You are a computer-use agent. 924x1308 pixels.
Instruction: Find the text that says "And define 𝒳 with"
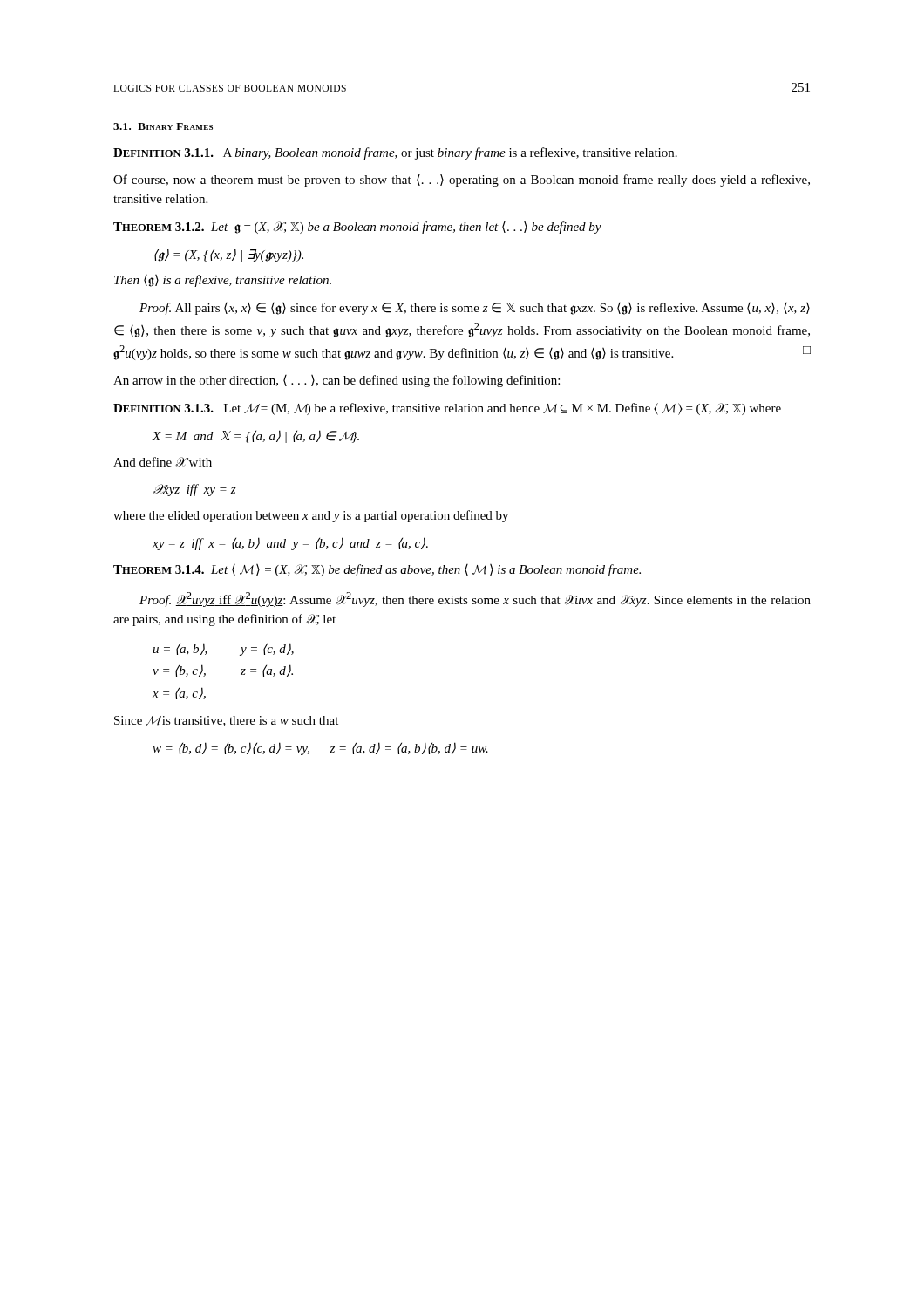163,462
